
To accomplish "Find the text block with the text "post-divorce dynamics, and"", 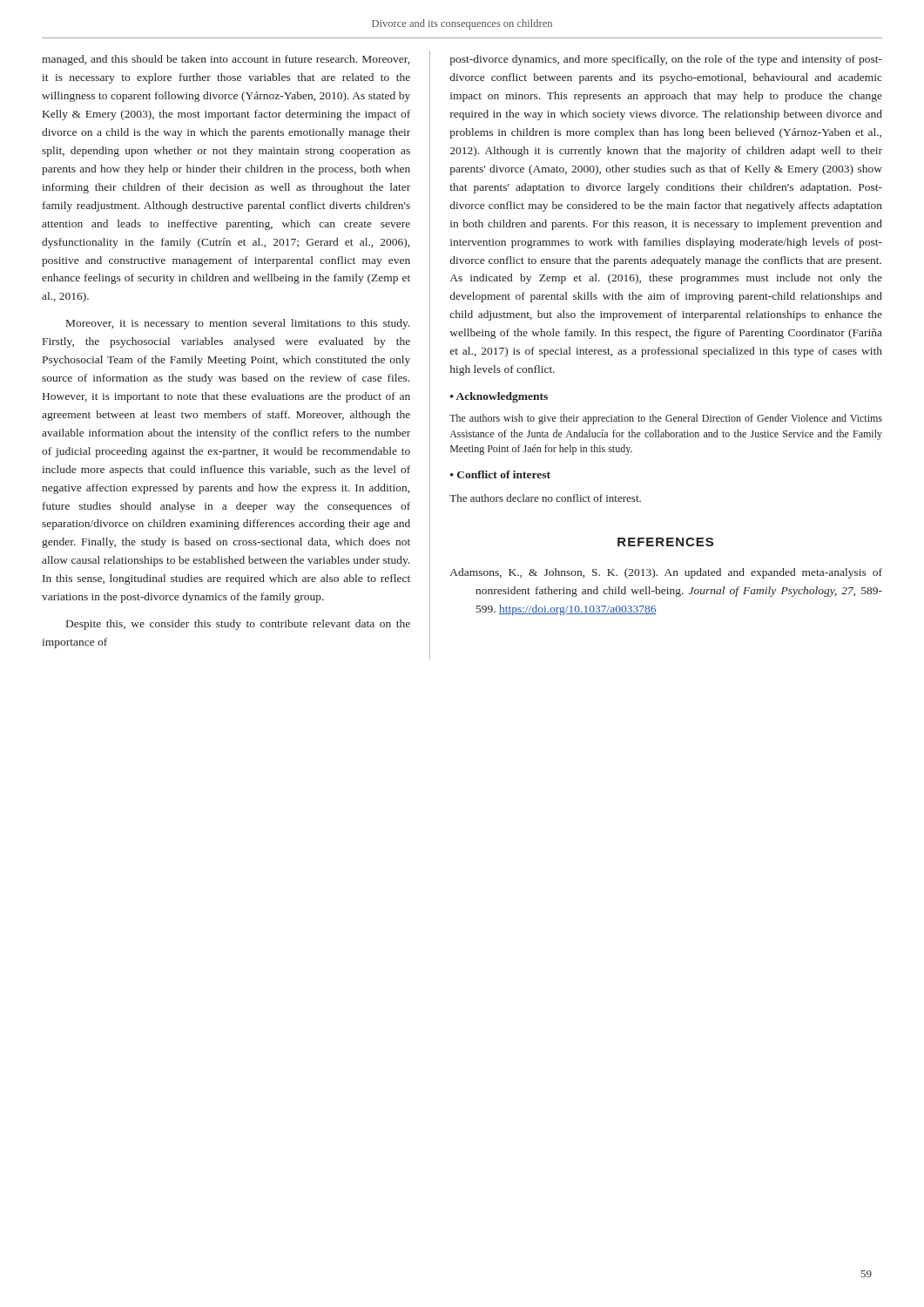I will [666, 215].
